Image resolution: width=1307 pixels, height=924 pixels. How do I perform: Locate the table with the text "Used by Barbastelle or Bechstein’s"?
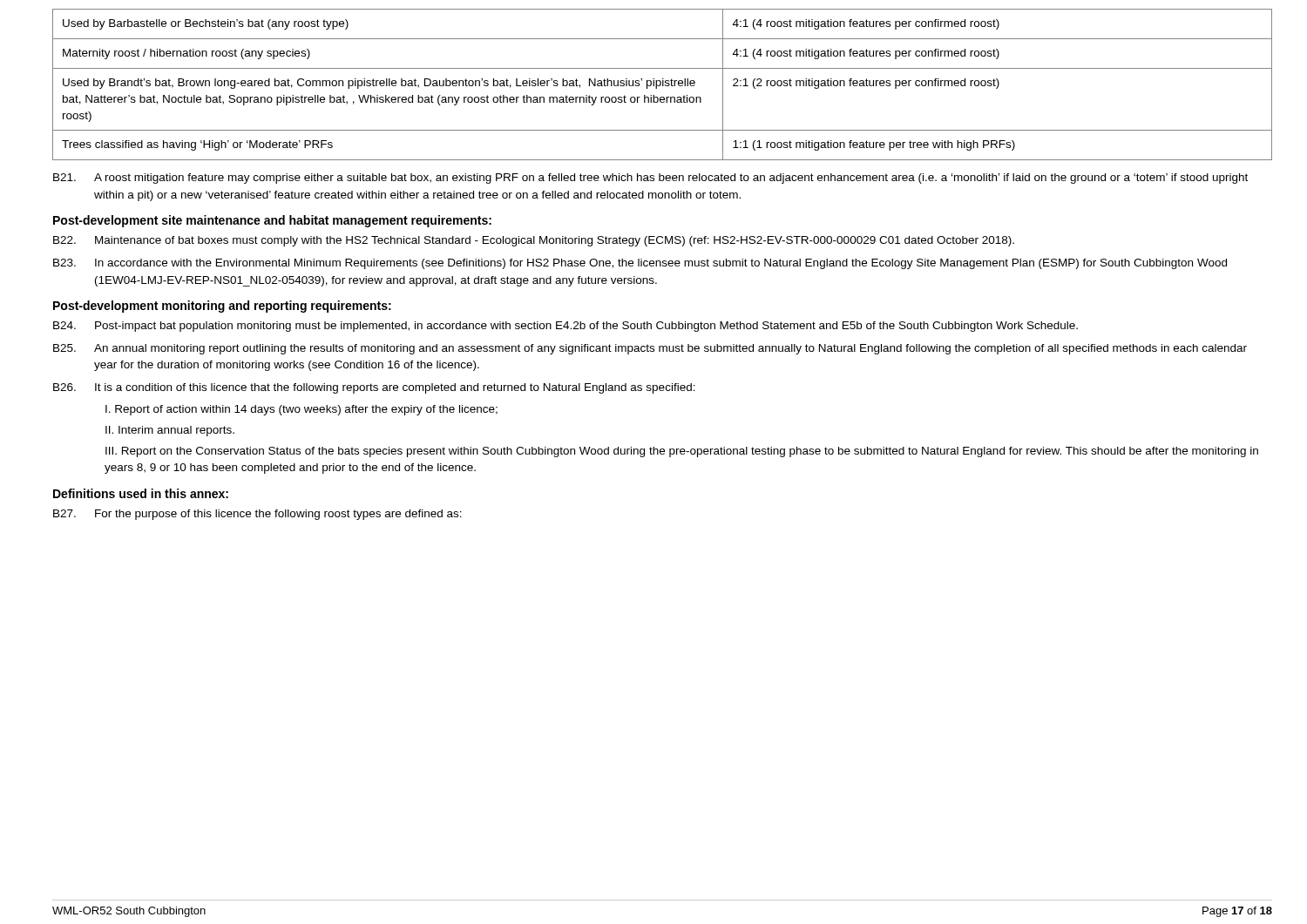point(662,85)
